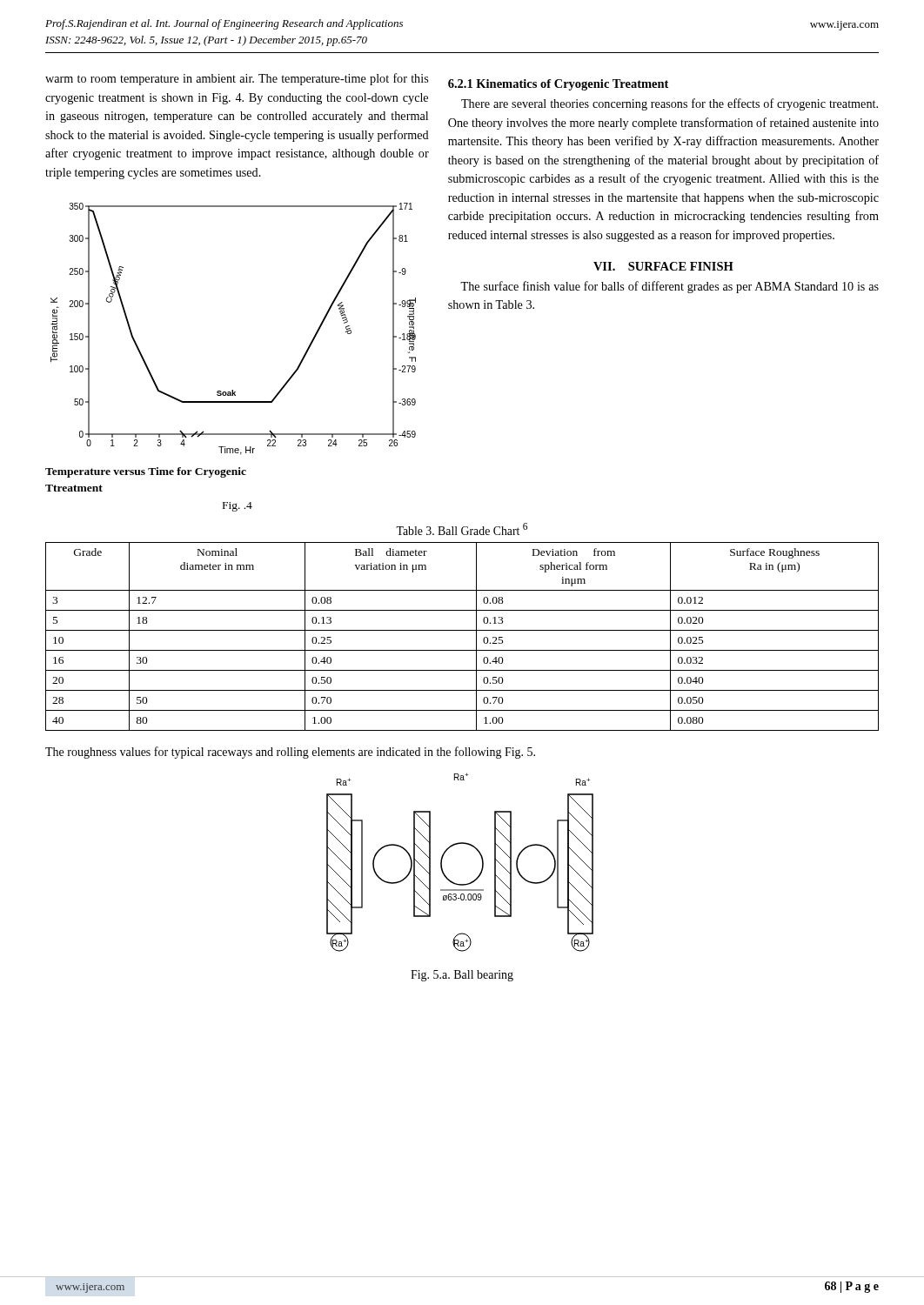924x1305 pixels.
Task: Click on the section header that reads "6.2.1 Kinematics of Cryogenic"
Action: click(x=558, y=84)
